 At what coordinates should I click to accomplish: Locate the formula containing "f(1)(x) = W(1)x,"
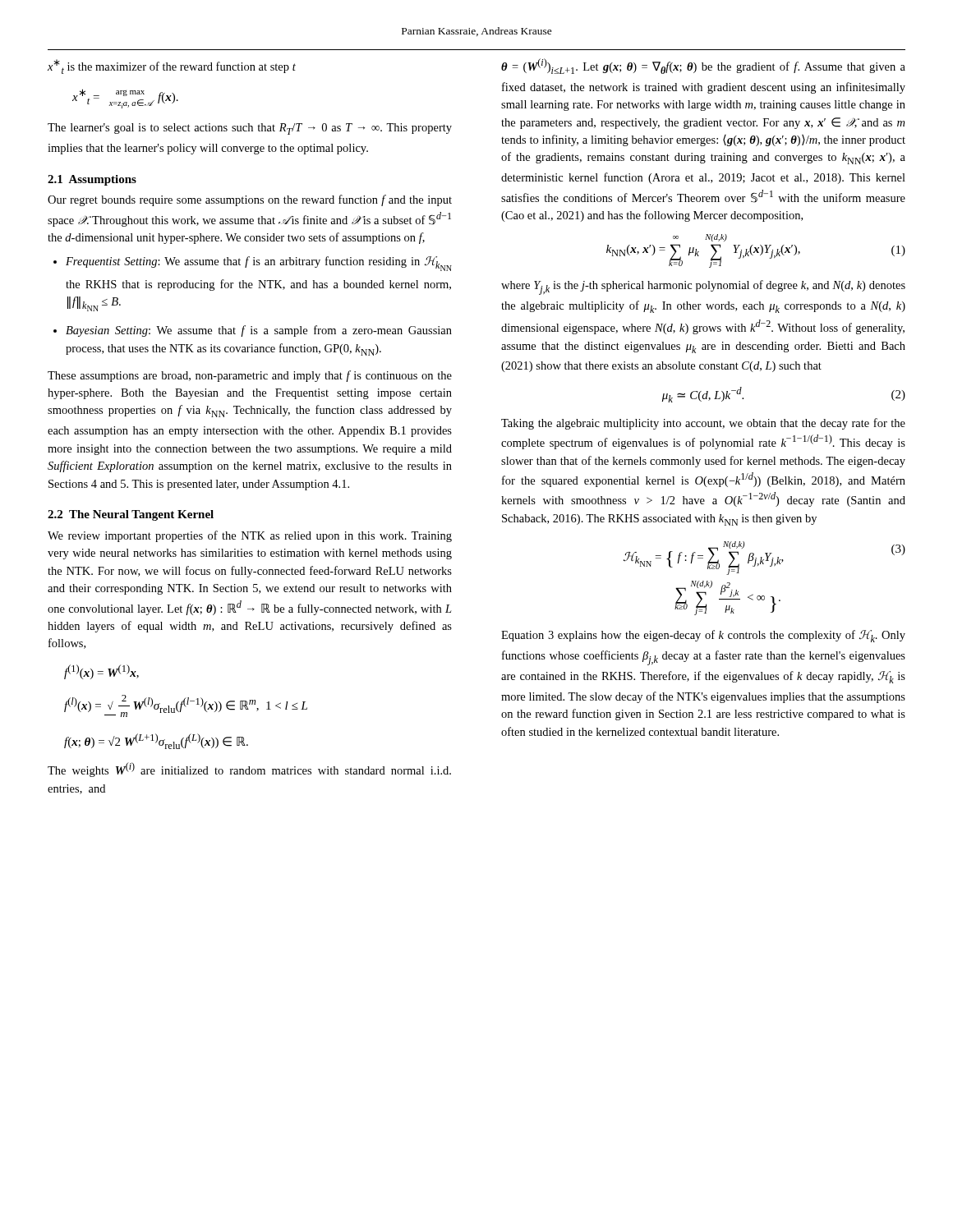click(102, 671)
